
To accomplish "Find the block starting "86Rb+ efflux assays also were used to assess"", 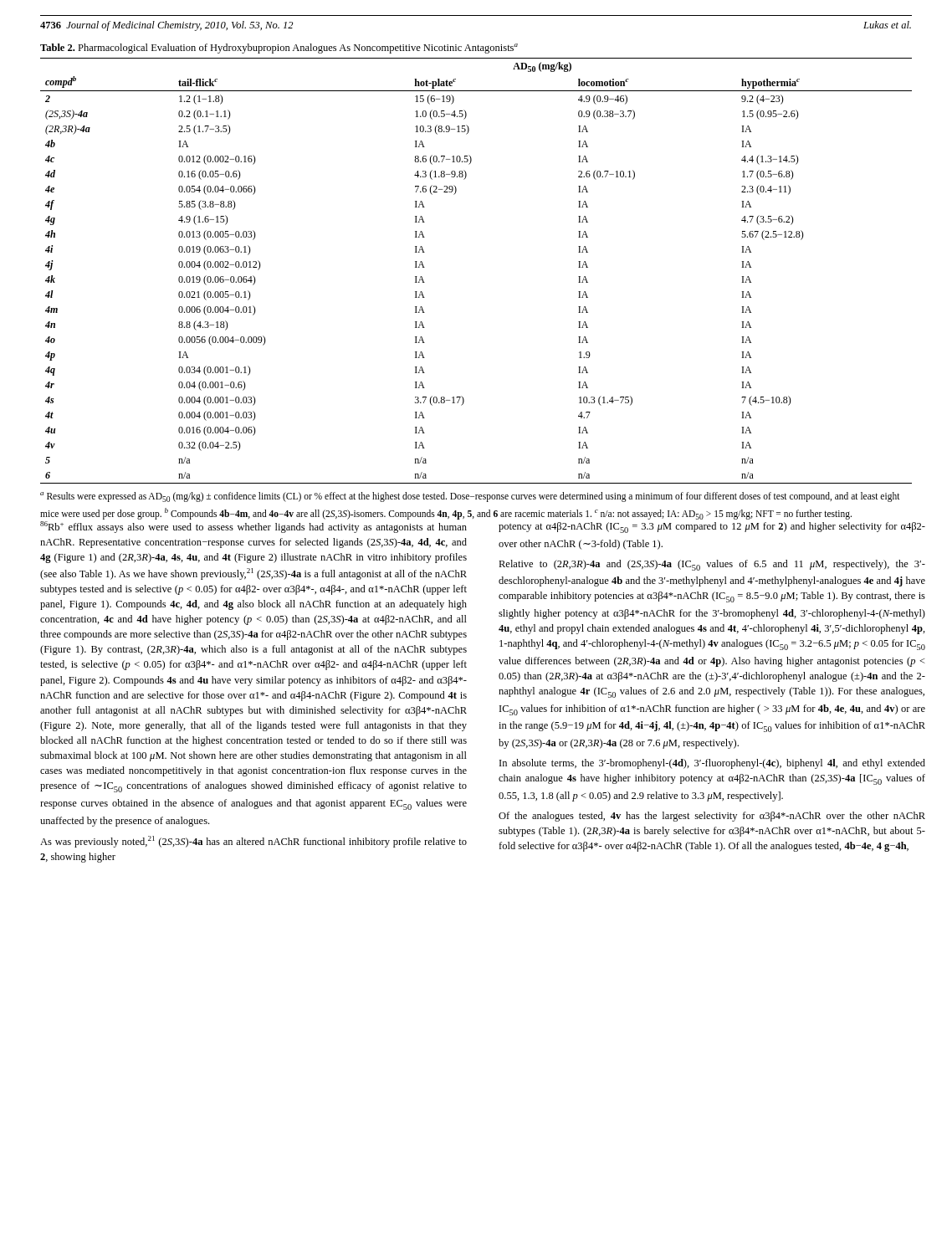I will coord(253,692).
